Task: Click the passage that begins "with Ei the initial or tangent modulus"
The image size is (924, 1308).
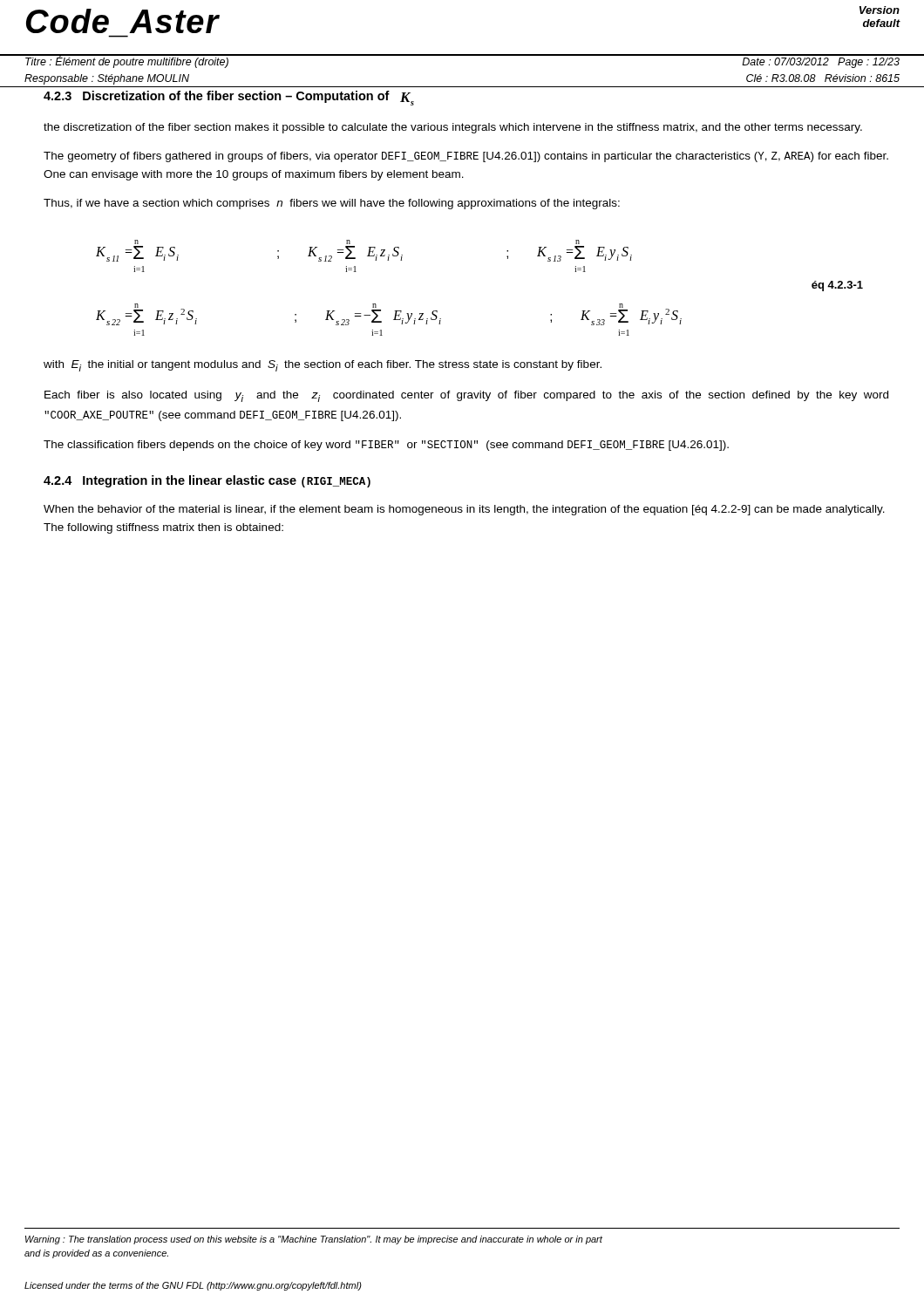Action: coord(323,365)
